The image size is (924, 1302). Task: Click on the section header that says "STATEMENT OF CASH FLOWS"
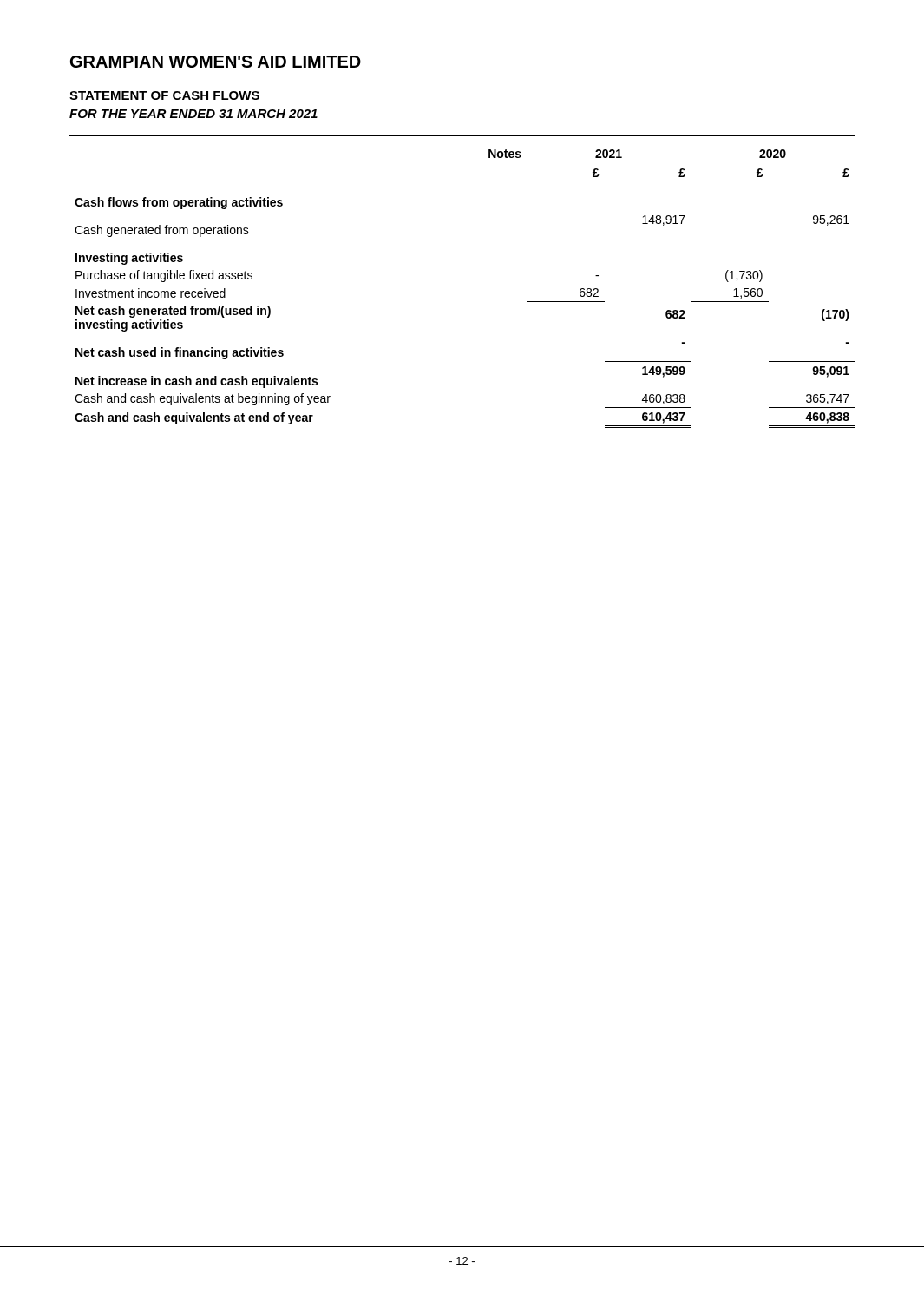[x=165, y=95]
